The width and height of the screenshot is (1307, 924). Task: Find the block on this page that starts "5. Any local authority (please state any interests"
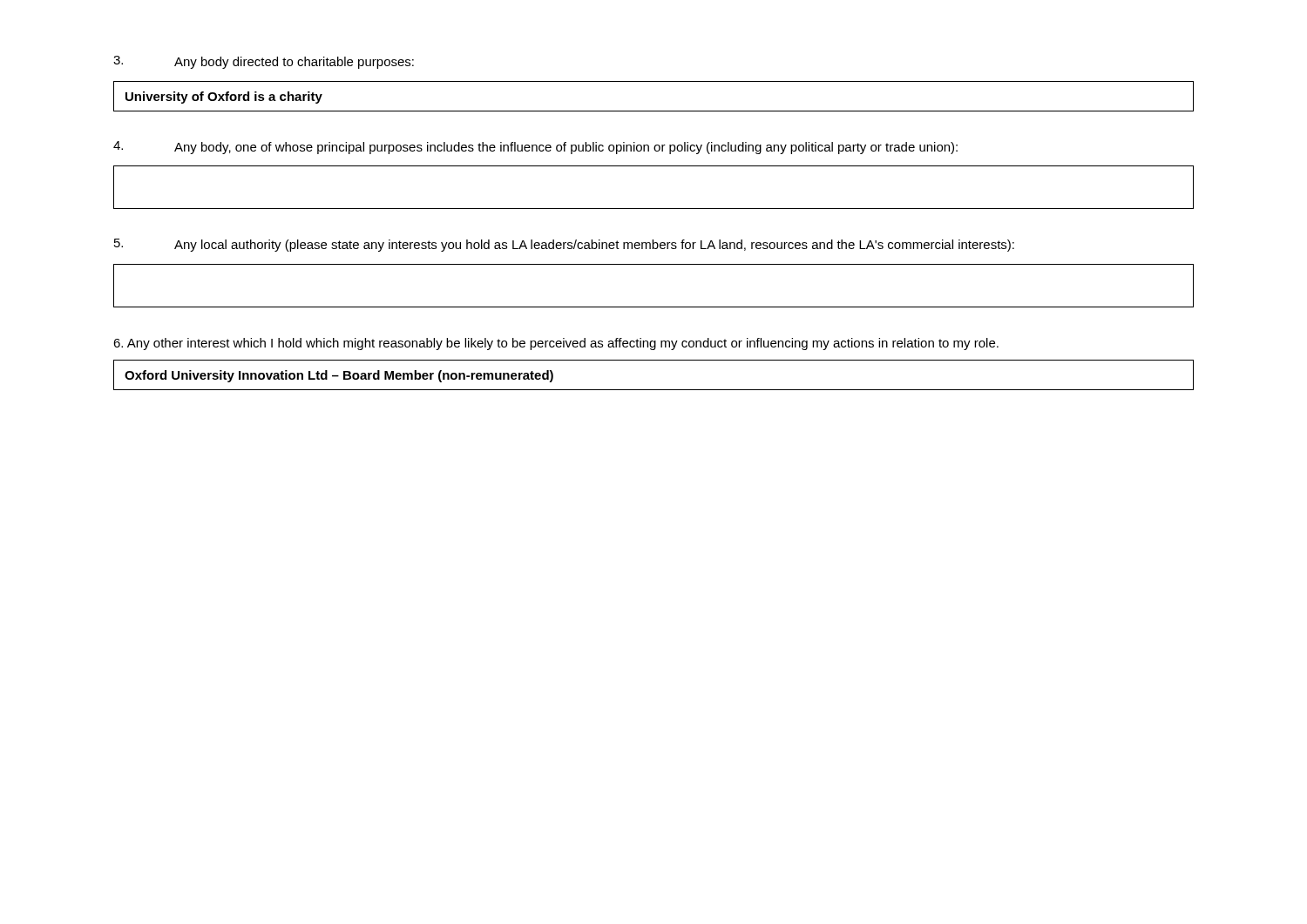(x=564, y=245)
